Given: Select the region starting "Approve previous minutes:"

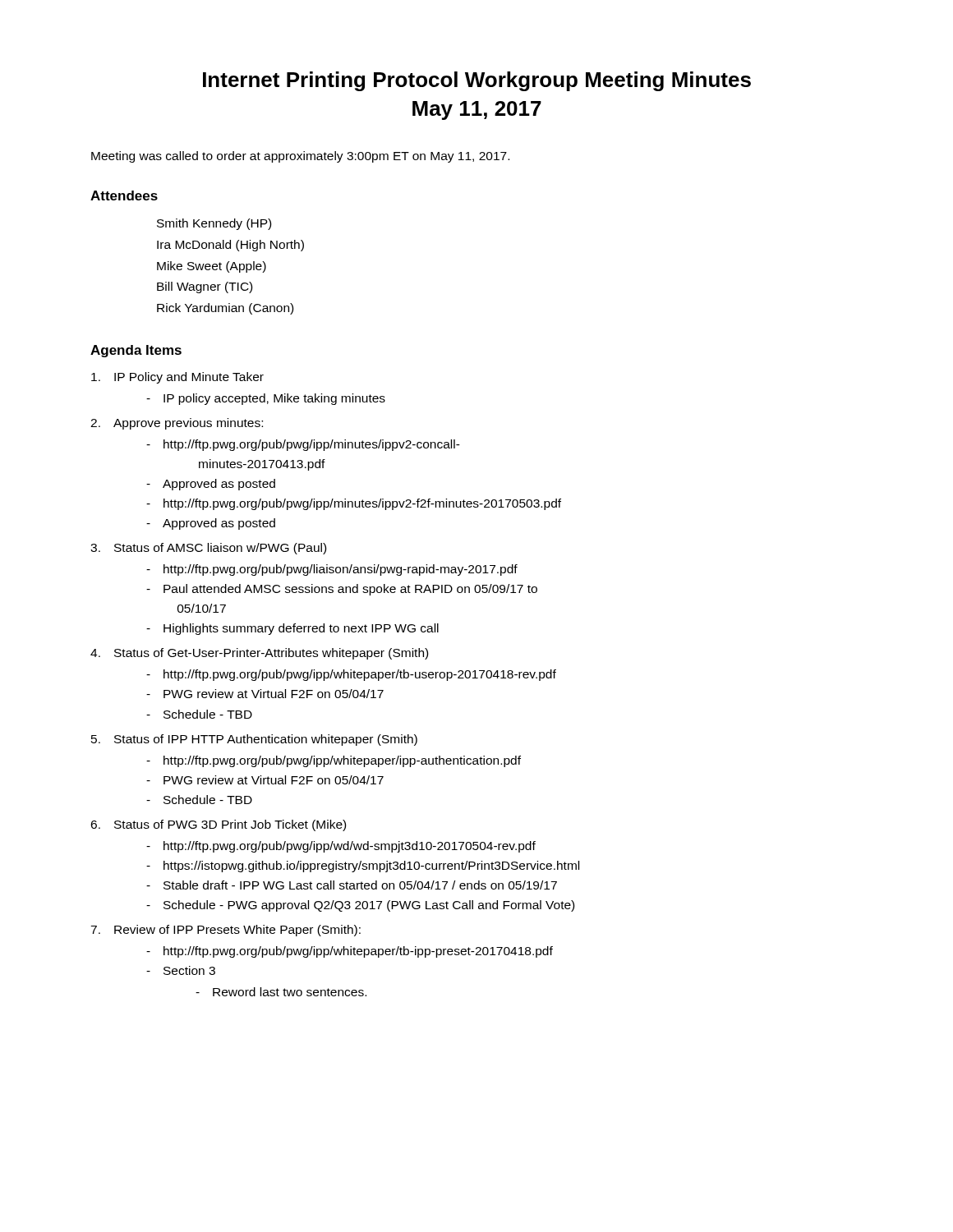Looking at the screenshot, I should [x=188, y=424].
